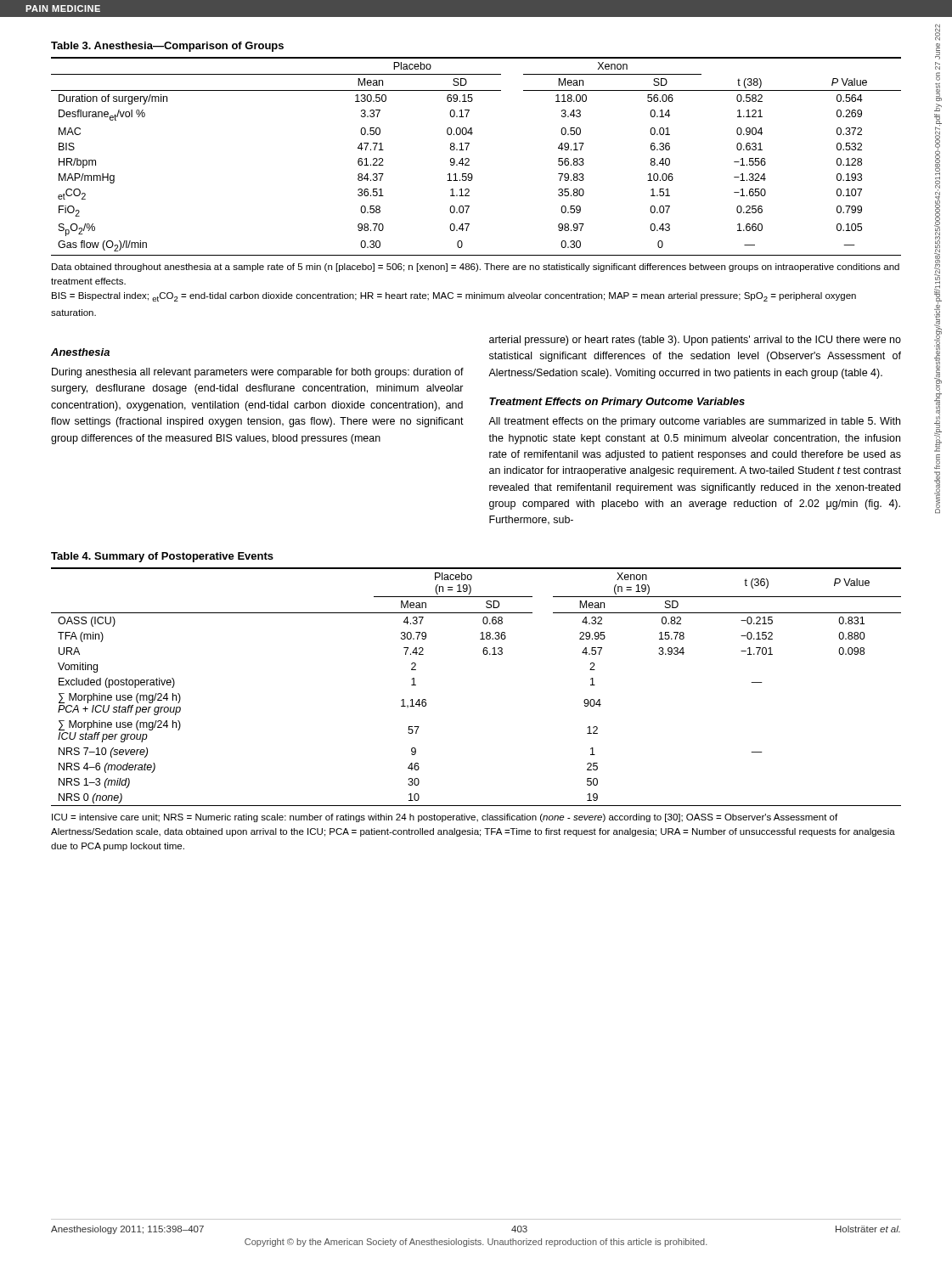Point to the text starting "During anesthesia all relevant parameters were"
952x1274 pixels.
[x=257, y=405]
